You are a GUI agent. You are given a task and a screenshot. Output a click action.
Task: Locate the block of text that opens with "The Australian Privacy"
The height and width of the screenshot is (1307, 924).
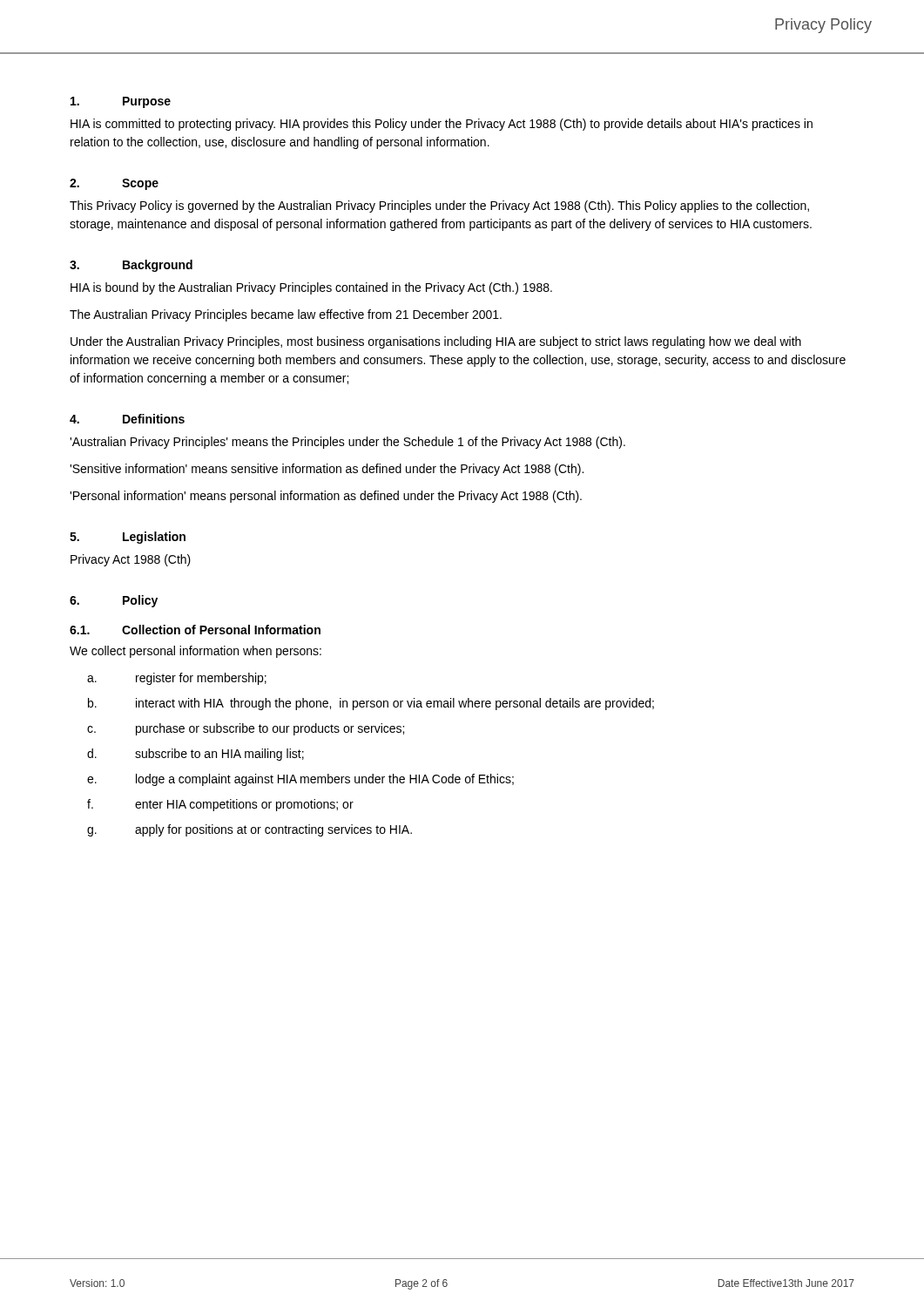(286, 315)
